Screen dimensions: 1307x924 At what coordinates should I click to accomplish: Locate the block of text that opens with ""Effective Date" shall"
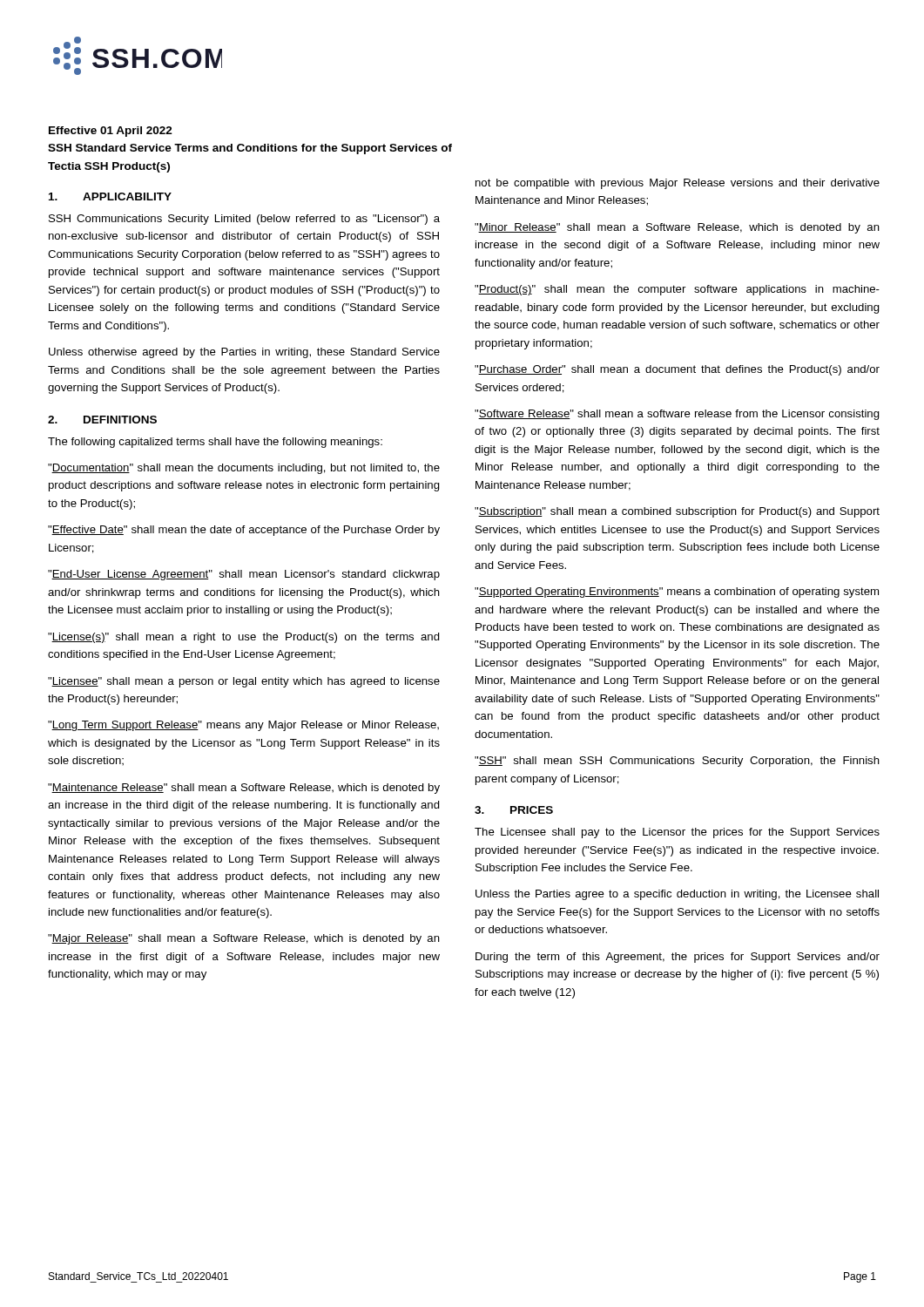point(244,539)
